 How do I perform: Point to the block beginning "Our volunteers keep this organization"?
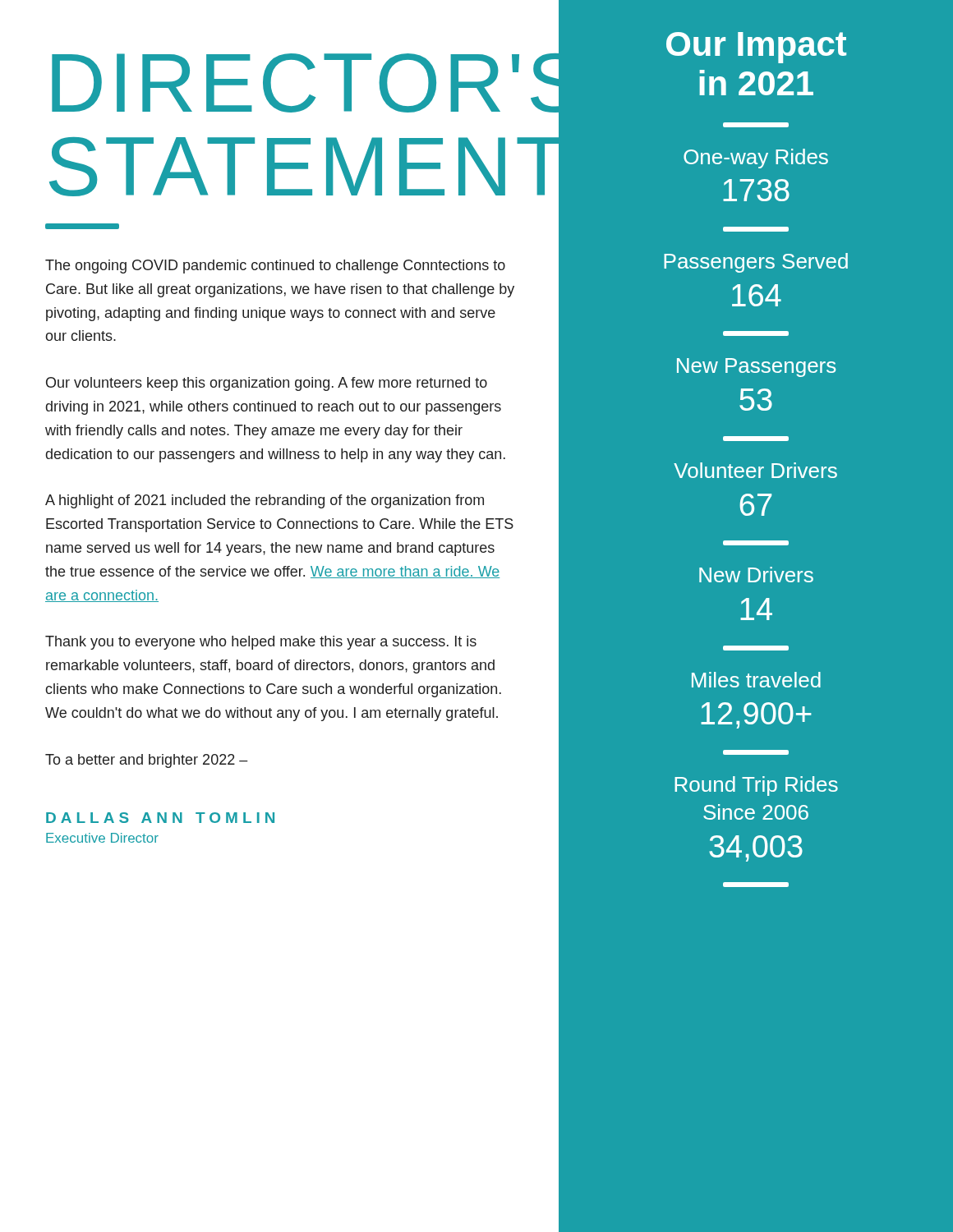tap(281, 419)
